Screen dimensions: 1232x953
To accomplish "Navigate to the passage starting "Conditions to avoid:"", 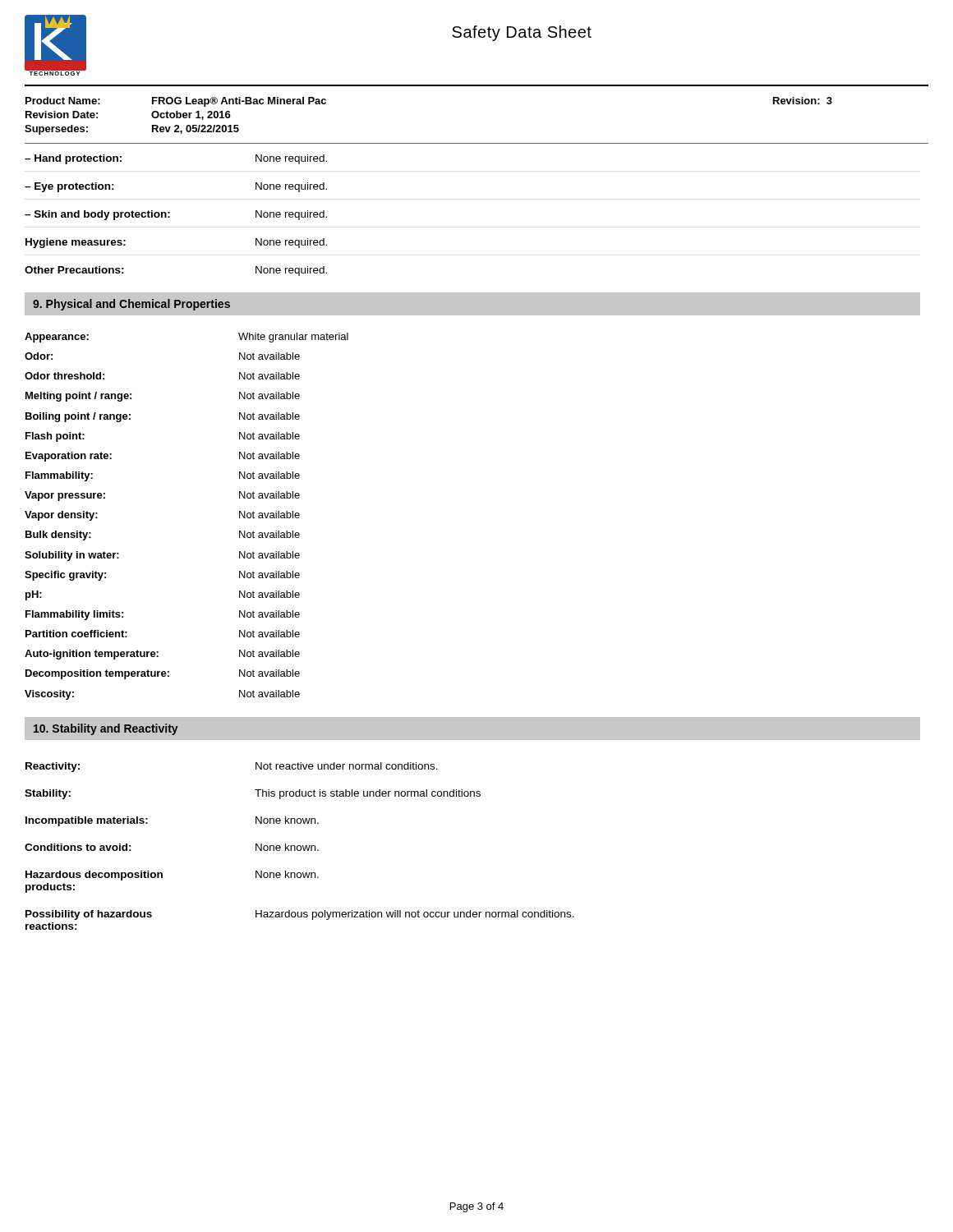I will click(x=79, y=847).
